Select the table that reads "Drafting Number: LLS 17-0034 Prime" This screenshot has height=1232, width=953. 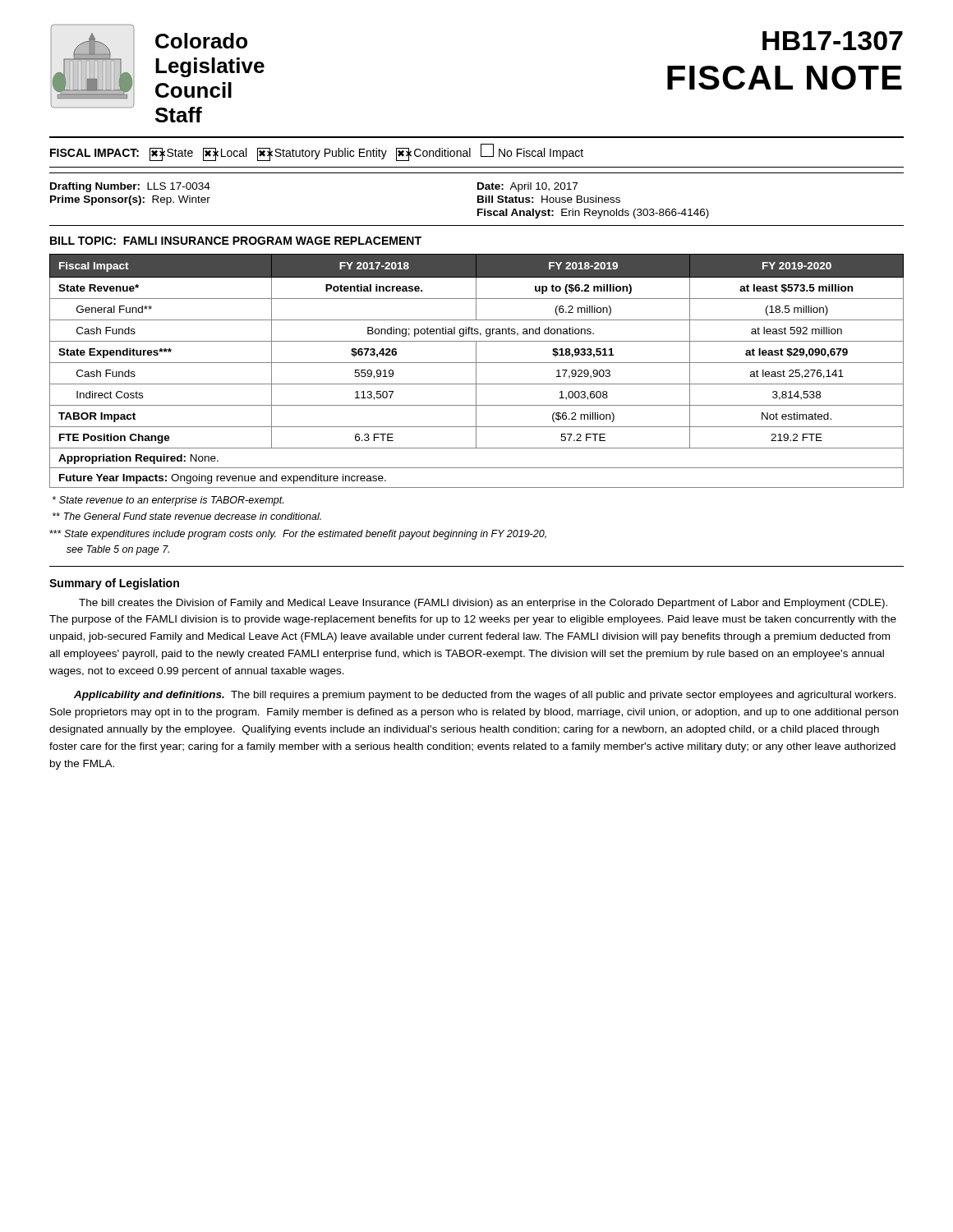pos(476,199)
